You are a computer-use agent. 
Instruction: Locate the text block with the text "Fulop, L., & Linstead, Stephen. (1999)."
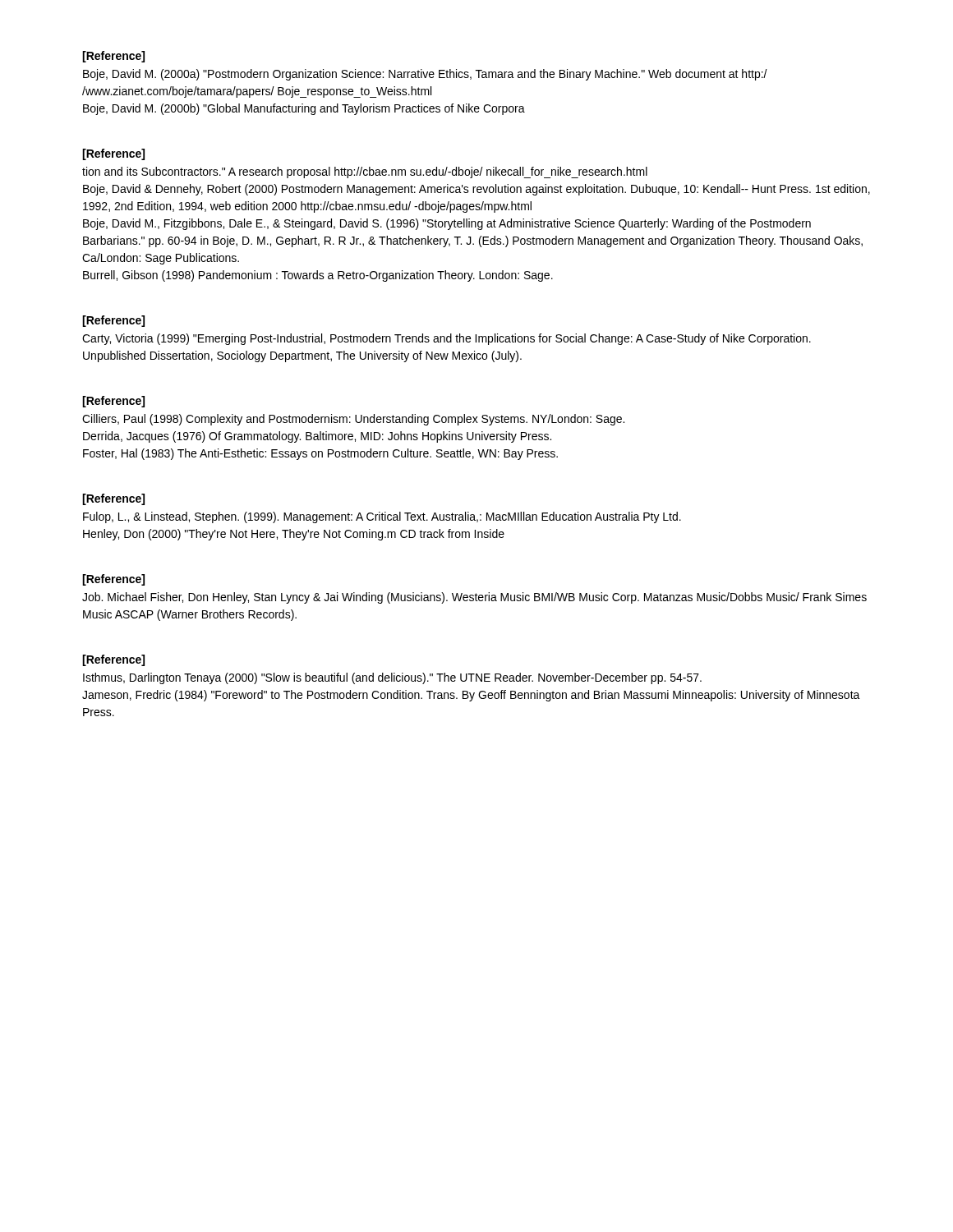pyautogui.click(x=382, y=525)
